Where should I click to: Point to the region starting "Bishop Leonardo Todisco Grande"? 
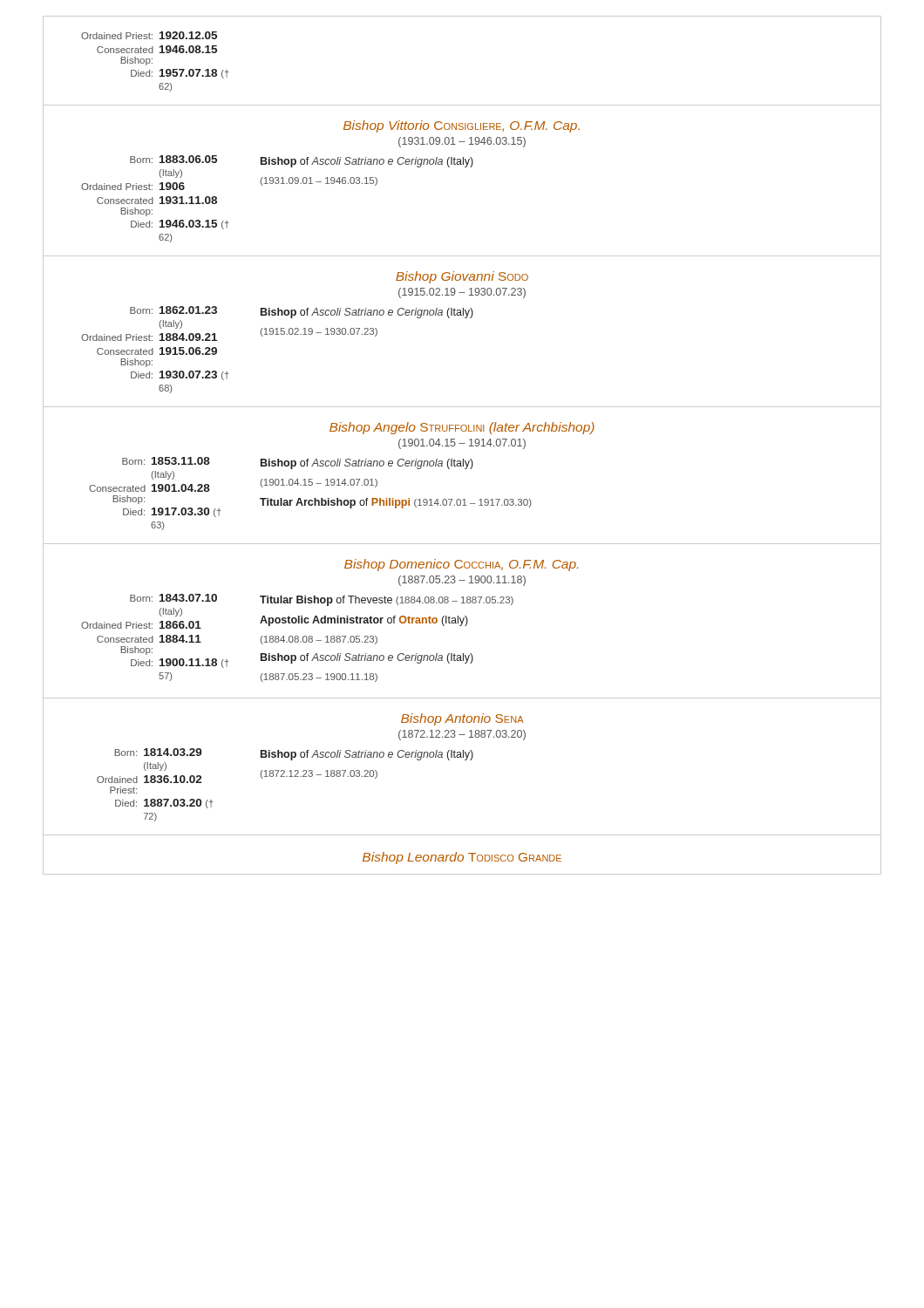[x=462, y=857]
